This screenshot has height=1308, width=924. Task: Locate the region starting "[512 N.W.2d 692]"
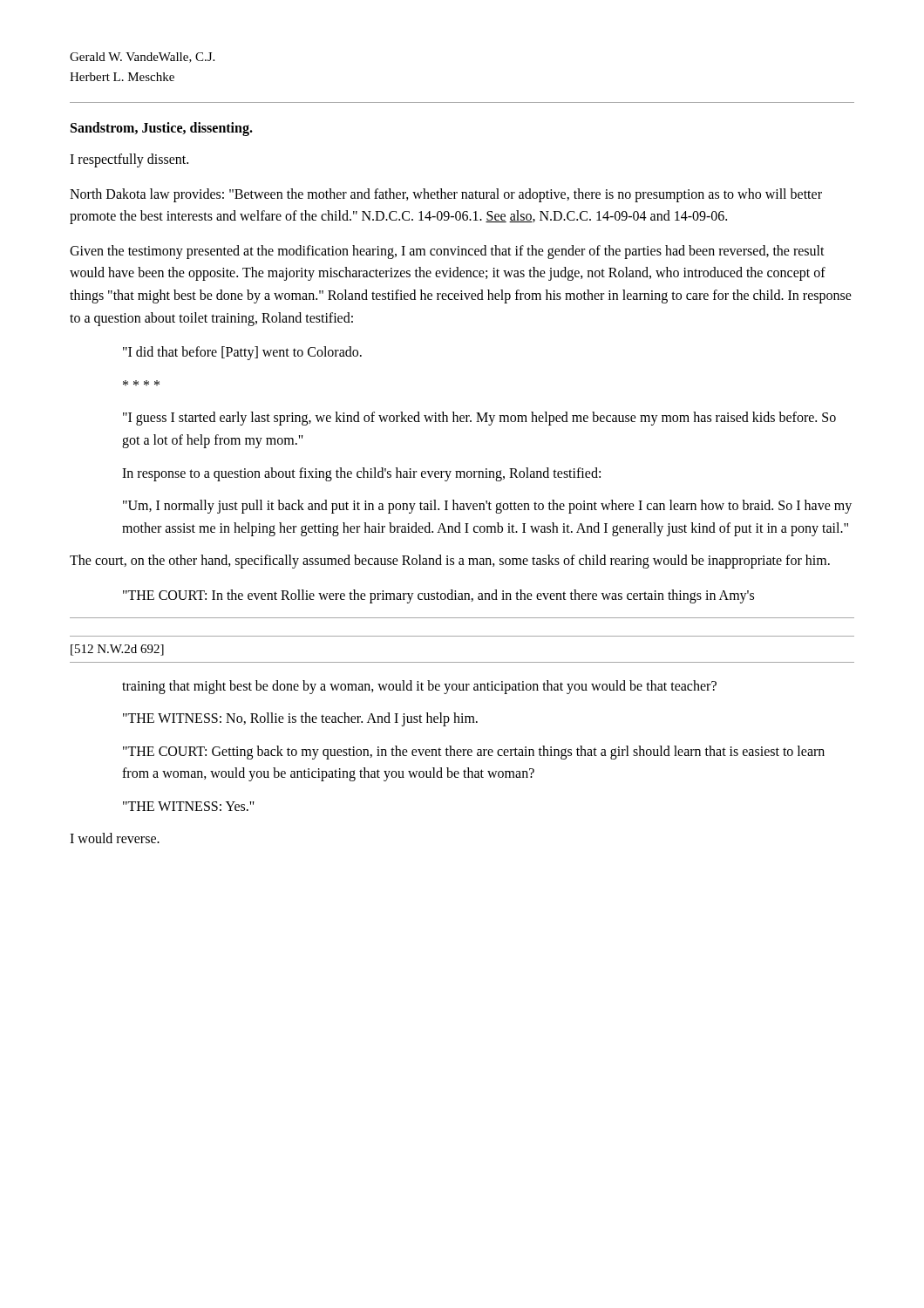117,648
